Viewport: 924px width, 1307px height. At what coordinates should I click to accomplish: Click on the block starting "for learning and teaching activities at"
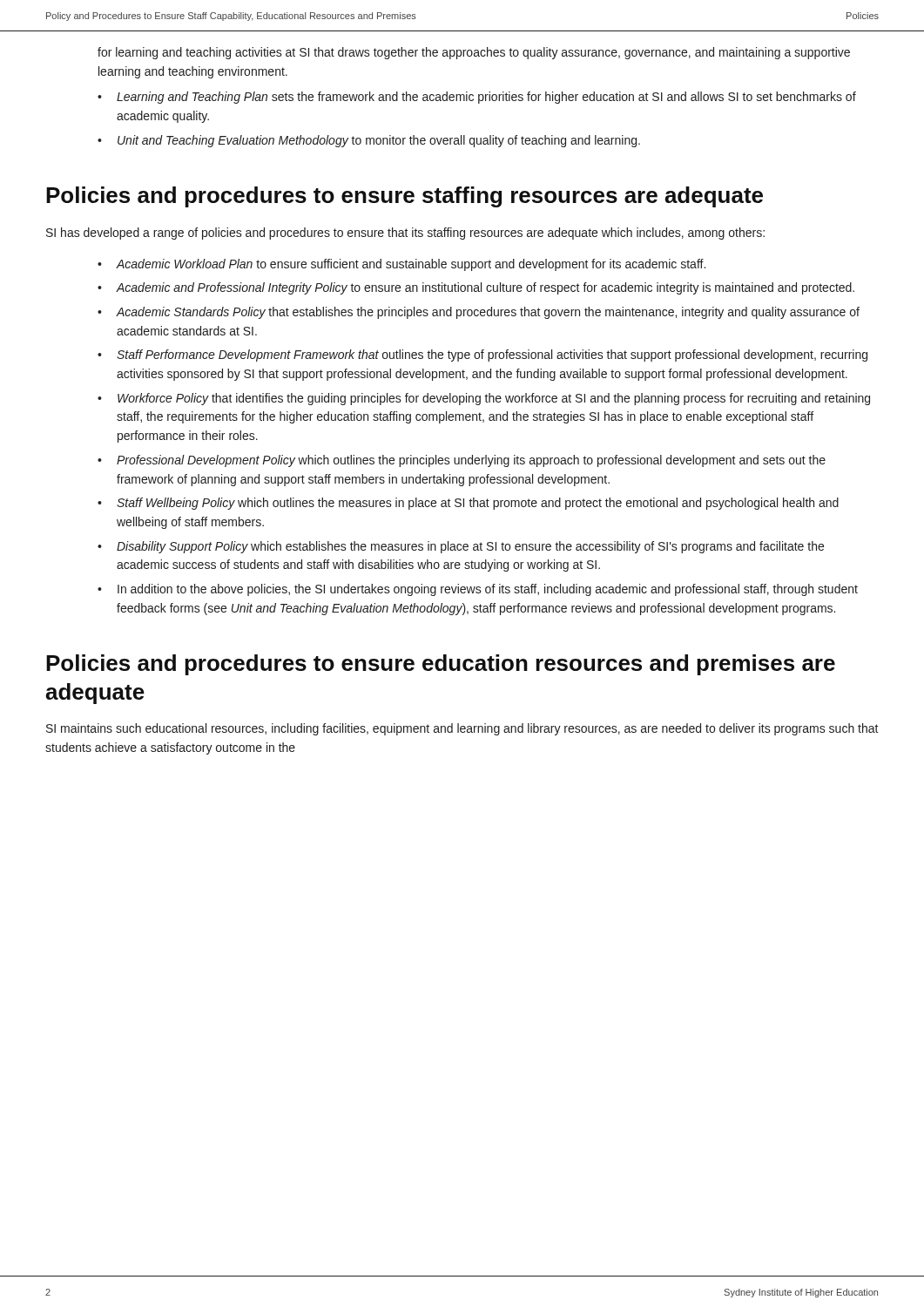coord(474,62)
